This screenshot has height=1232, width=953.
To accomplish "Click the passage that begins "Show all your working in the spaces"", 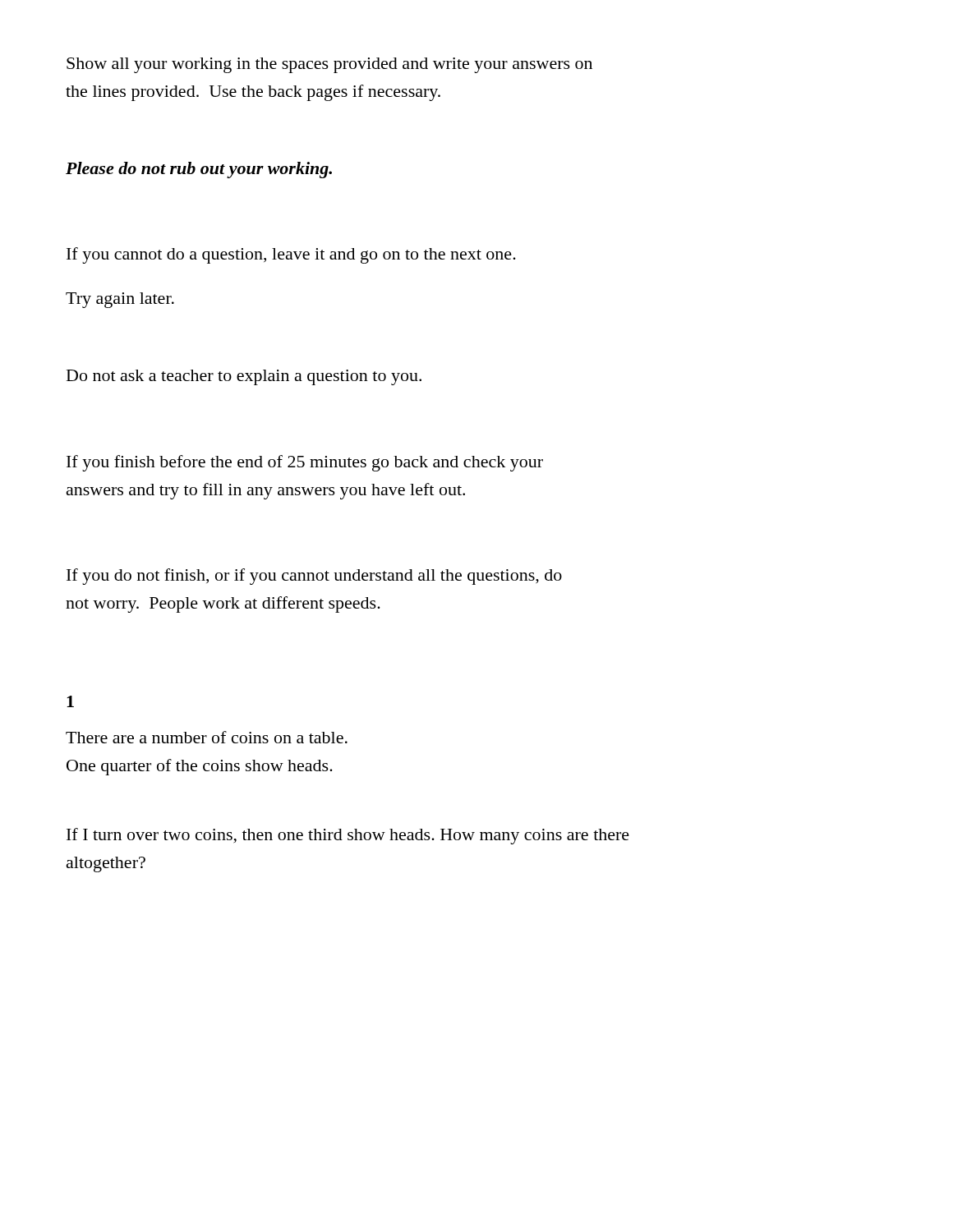I will [329, 77].
